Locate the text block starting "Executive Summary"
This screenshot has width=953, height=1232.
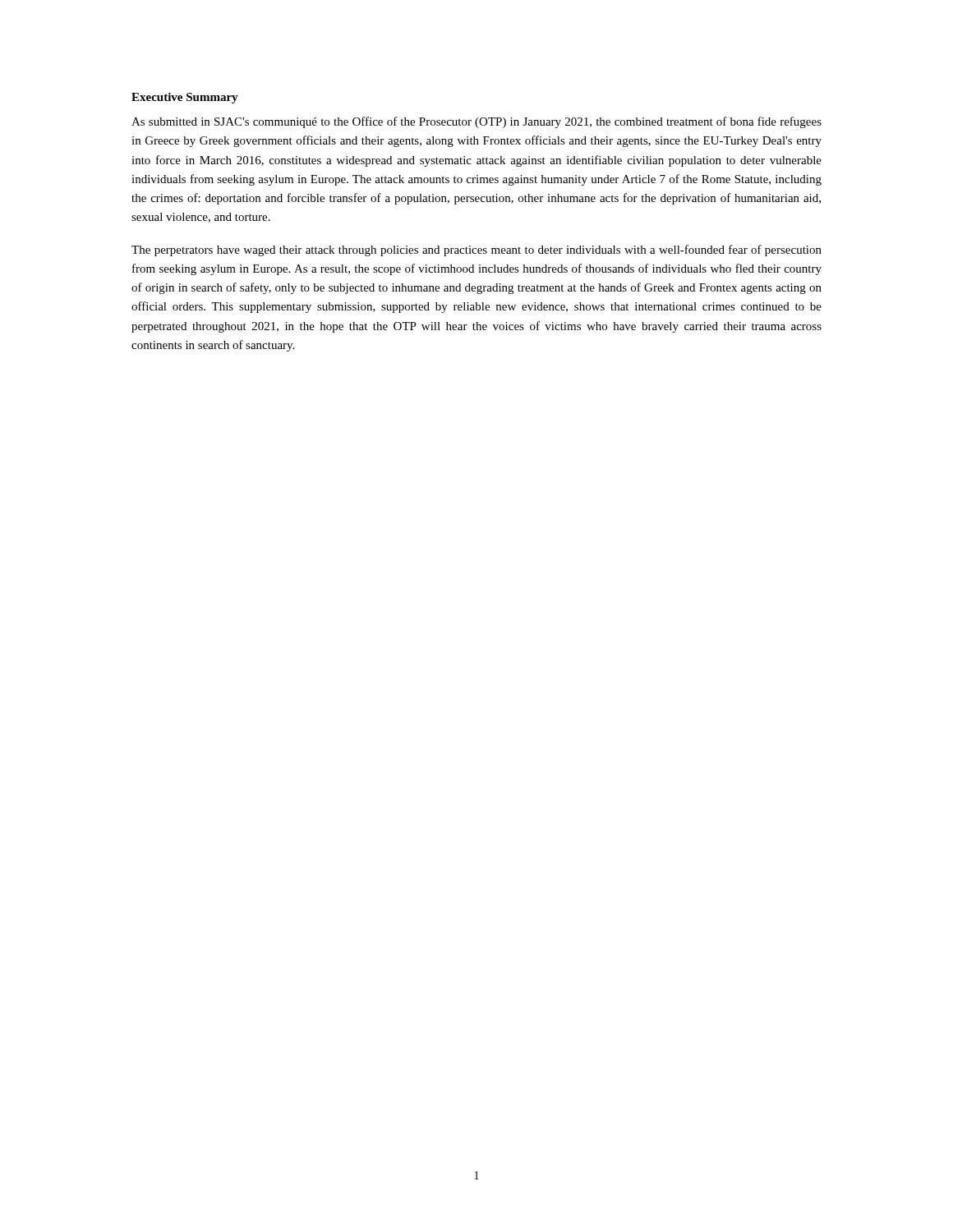(185, 97)
